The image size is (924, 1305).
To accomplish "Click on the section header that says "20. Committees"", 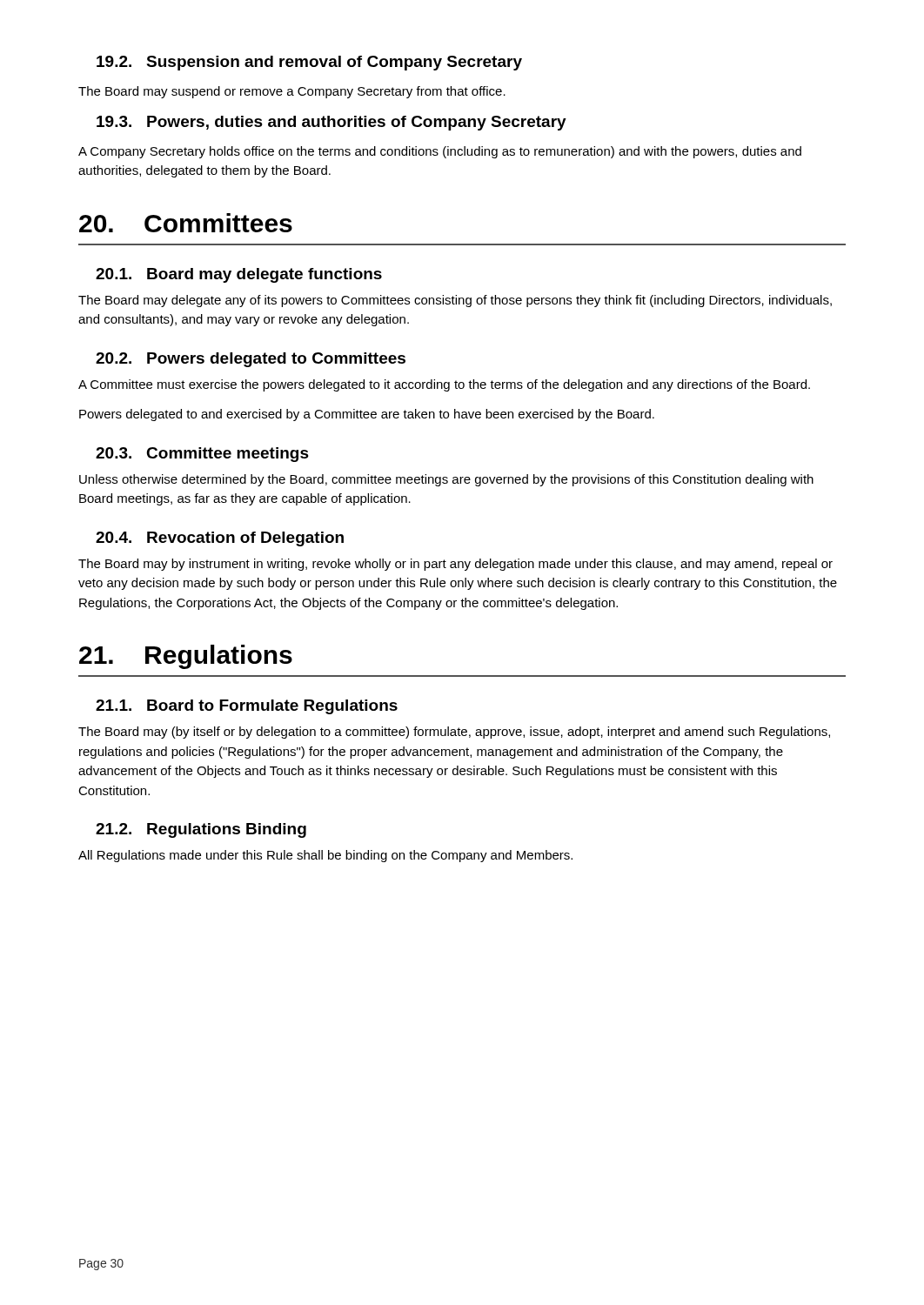I will click(186, 223).
